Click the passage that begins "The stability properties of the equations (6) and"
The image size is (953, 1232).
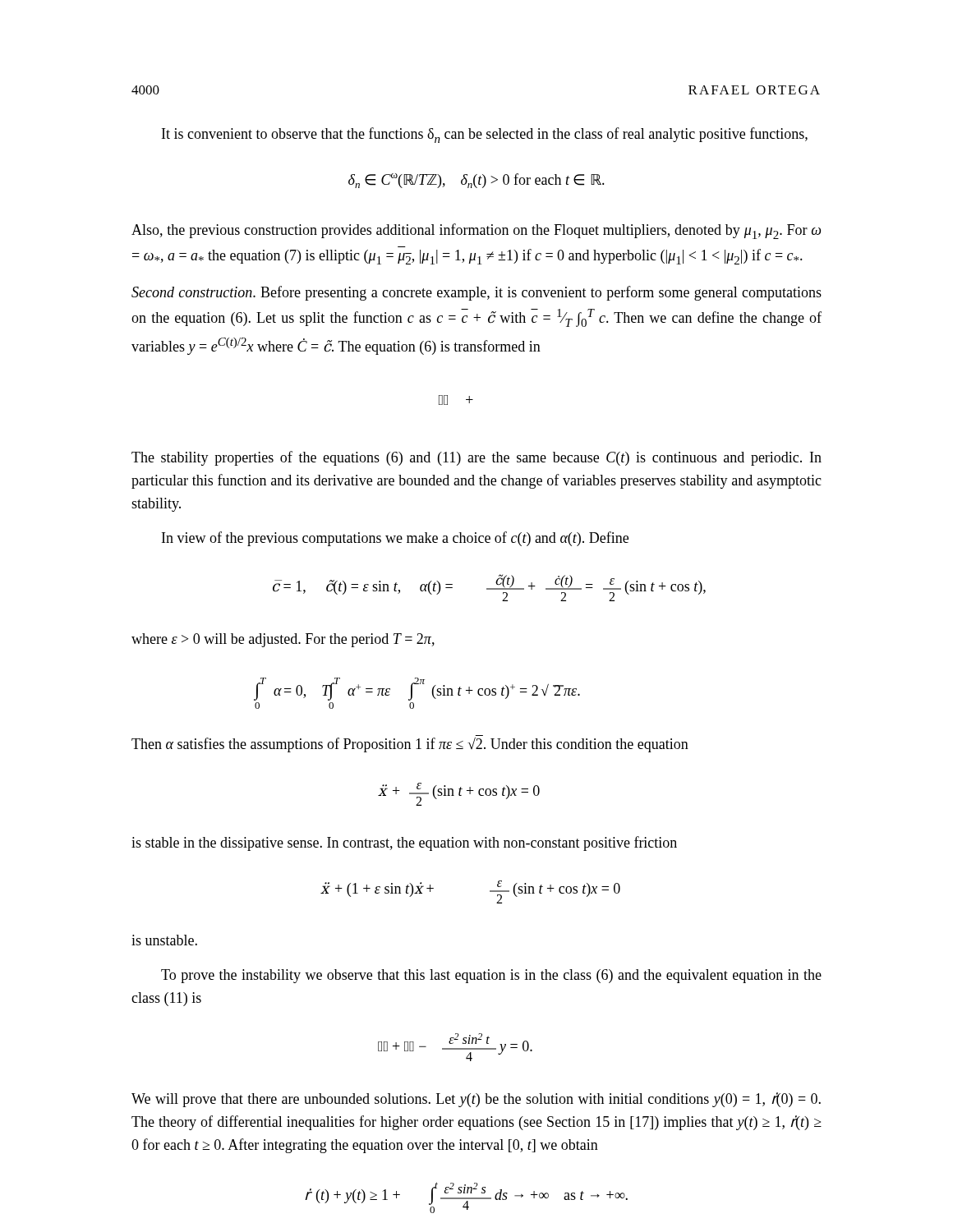(476, 458)
